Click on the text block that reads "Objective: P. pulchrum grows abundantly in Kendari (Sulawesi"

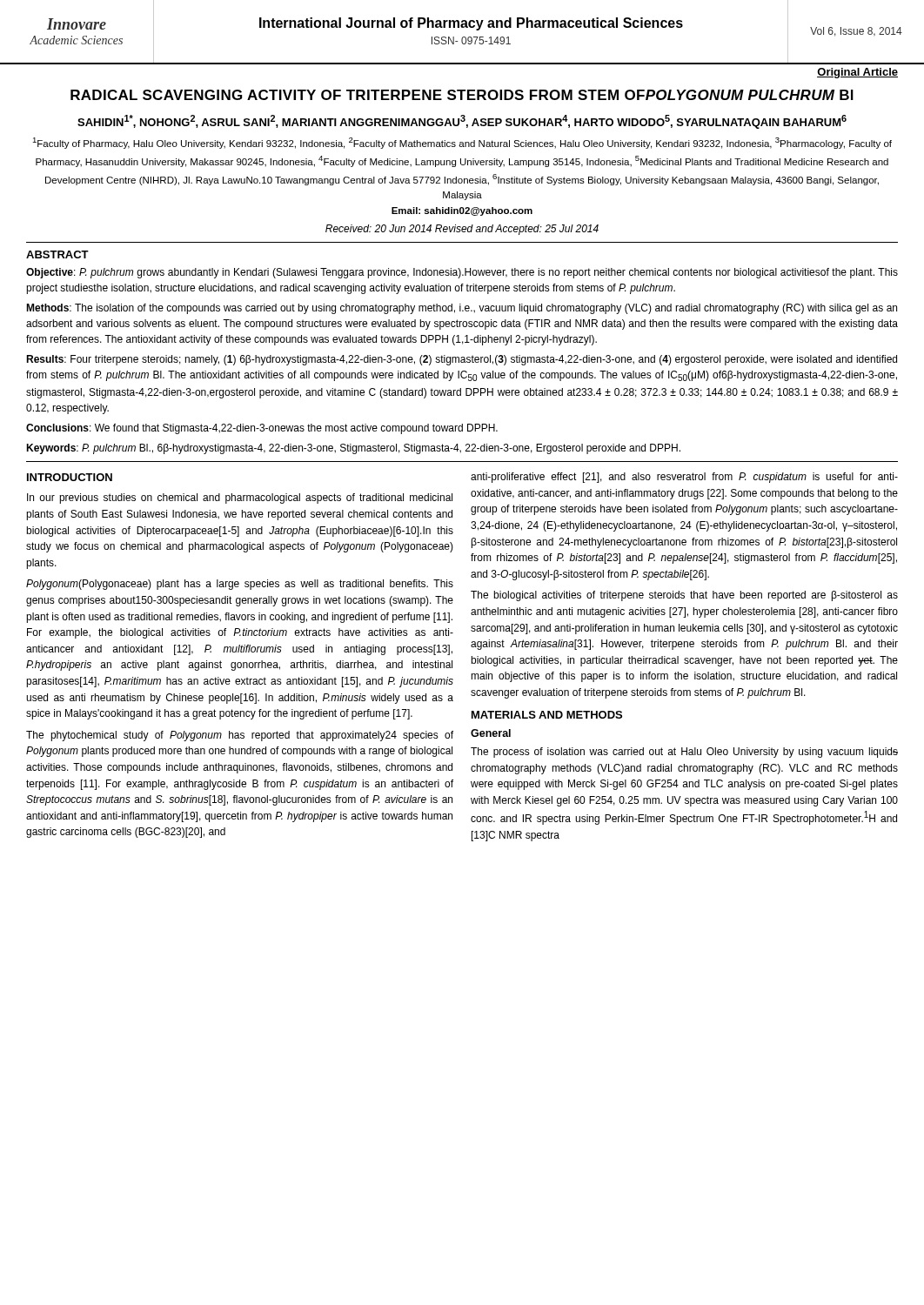pos(462,280)
